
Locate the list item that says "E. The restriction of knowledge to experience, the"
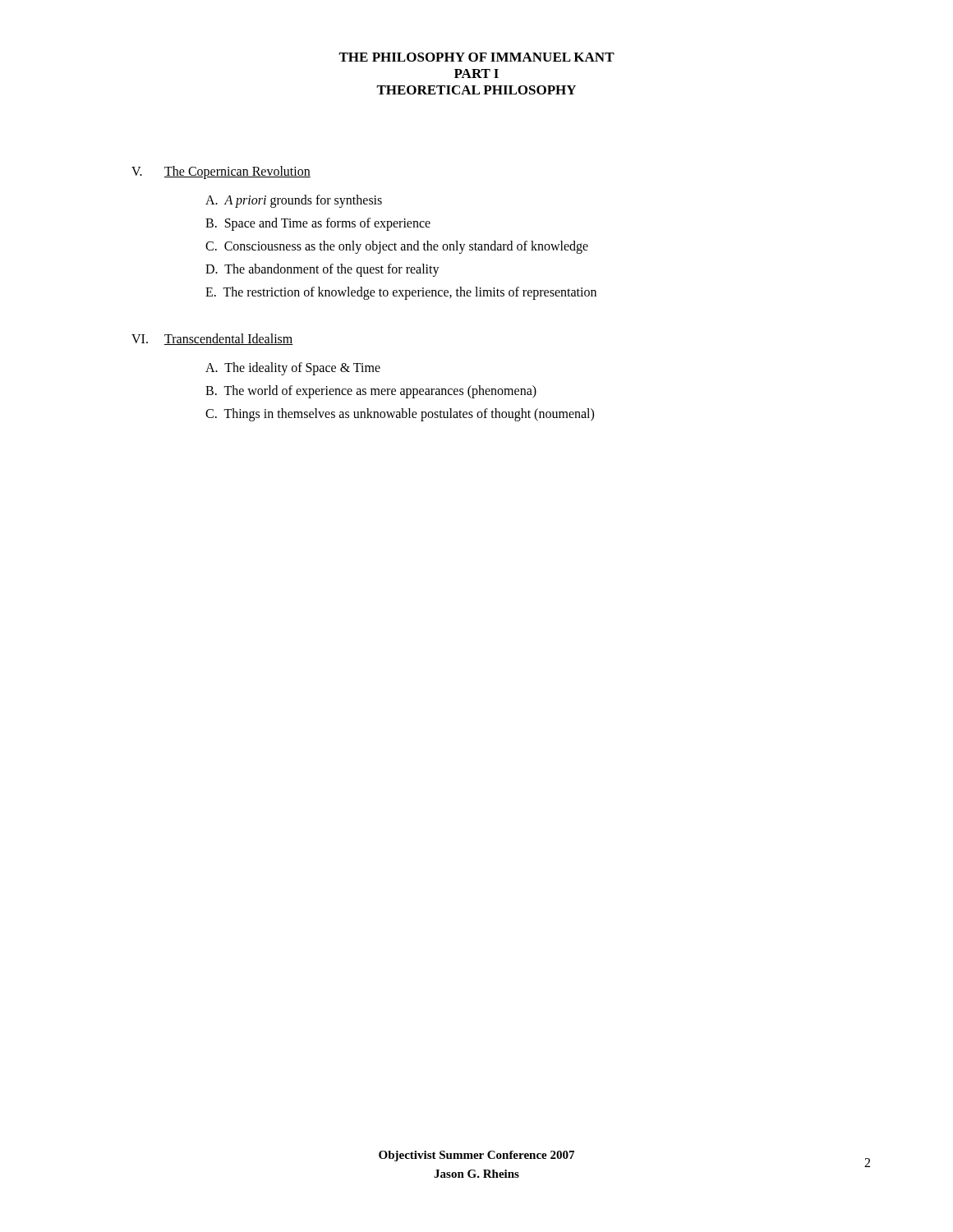[401, 292]
